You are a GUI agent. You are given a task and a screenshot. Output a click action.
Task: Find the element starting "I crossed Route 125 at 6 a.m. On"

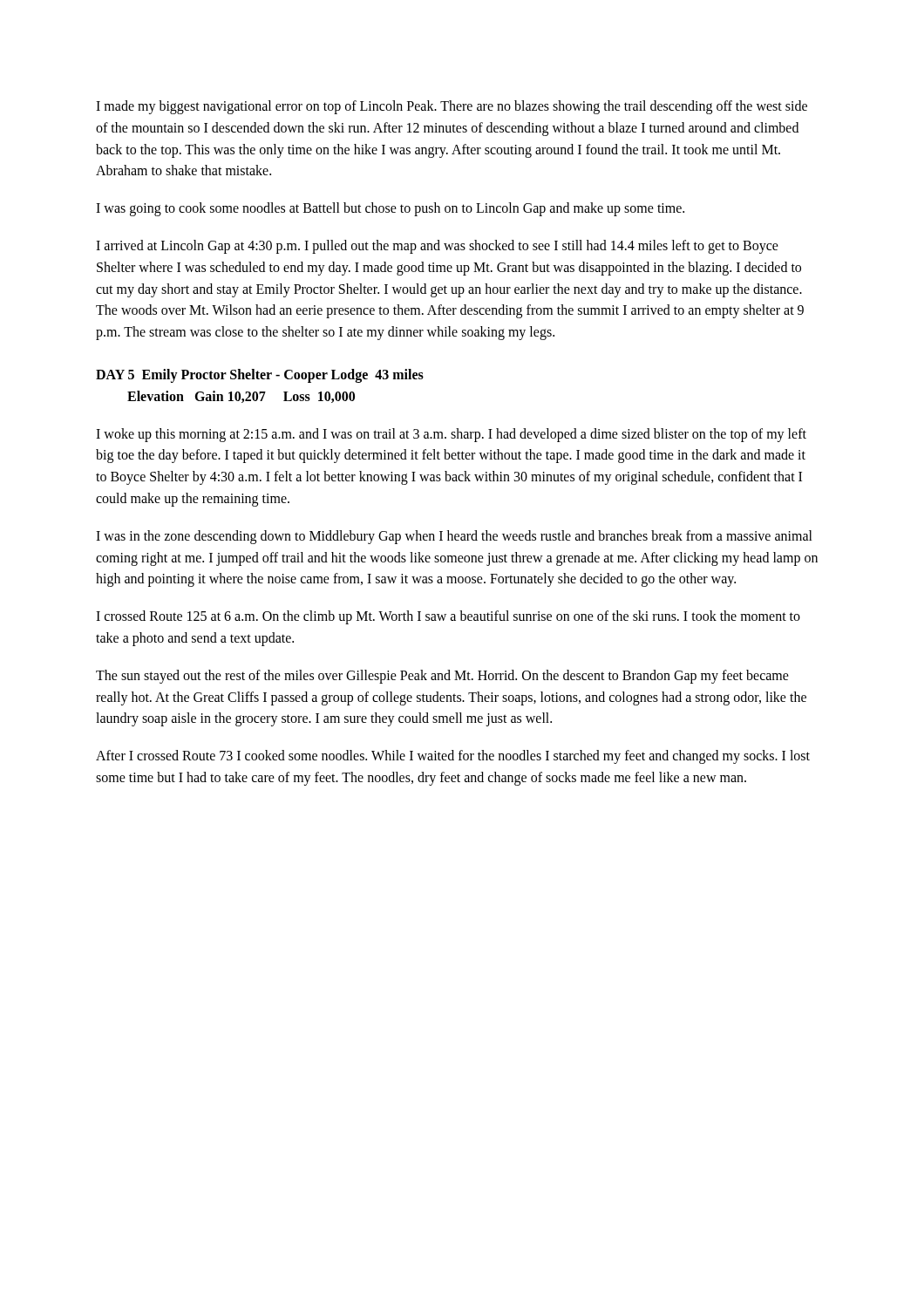tap(448, 627)
